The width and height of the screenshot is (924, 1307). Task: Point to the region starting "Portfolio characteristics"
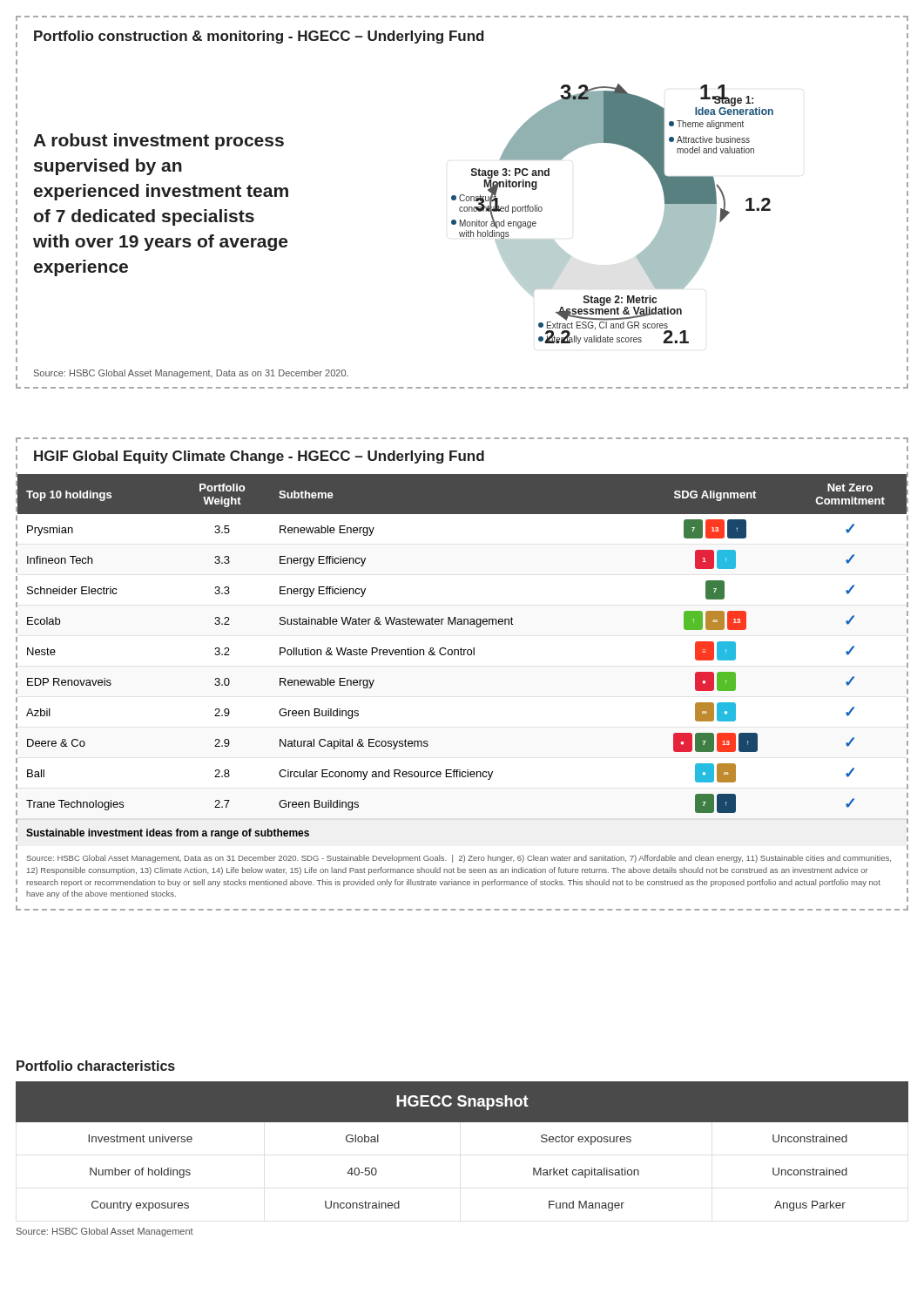(x=95, y=1066)
